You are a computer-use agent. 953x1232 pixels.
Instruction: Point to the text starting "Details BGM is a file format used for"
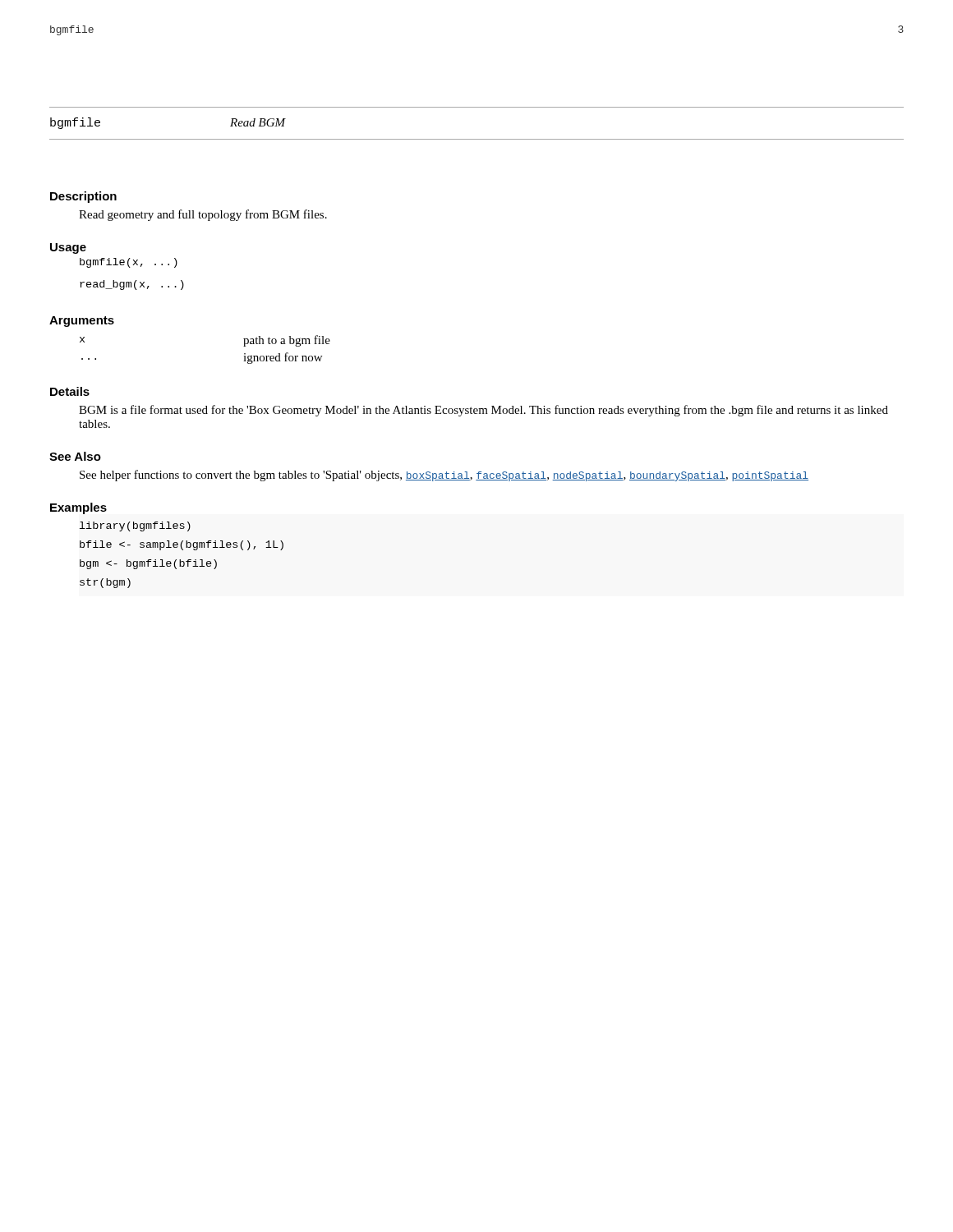476,408
